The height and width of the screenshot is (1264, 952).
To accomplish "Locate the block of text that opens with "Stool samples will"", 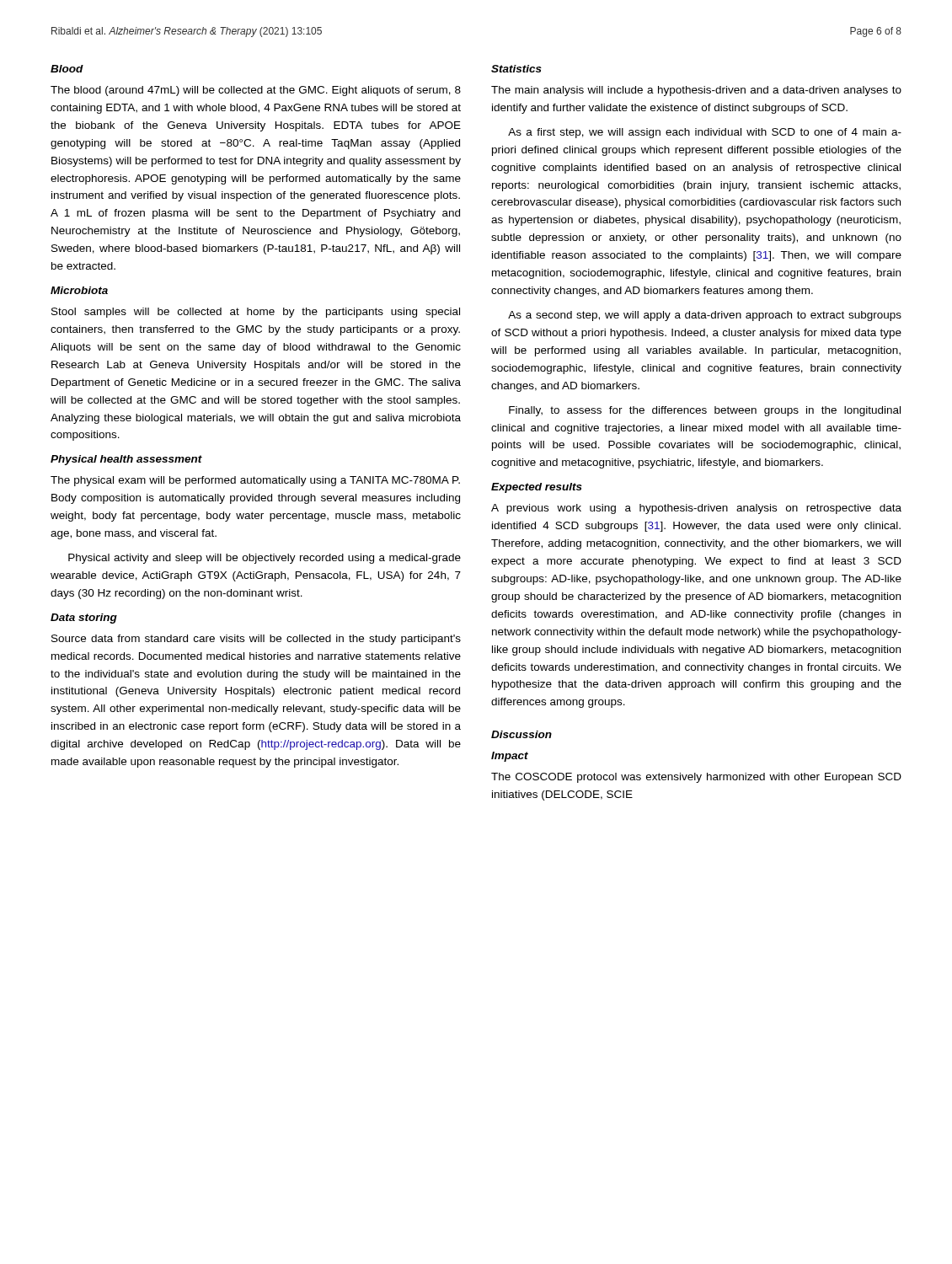I will coord(256,374).
